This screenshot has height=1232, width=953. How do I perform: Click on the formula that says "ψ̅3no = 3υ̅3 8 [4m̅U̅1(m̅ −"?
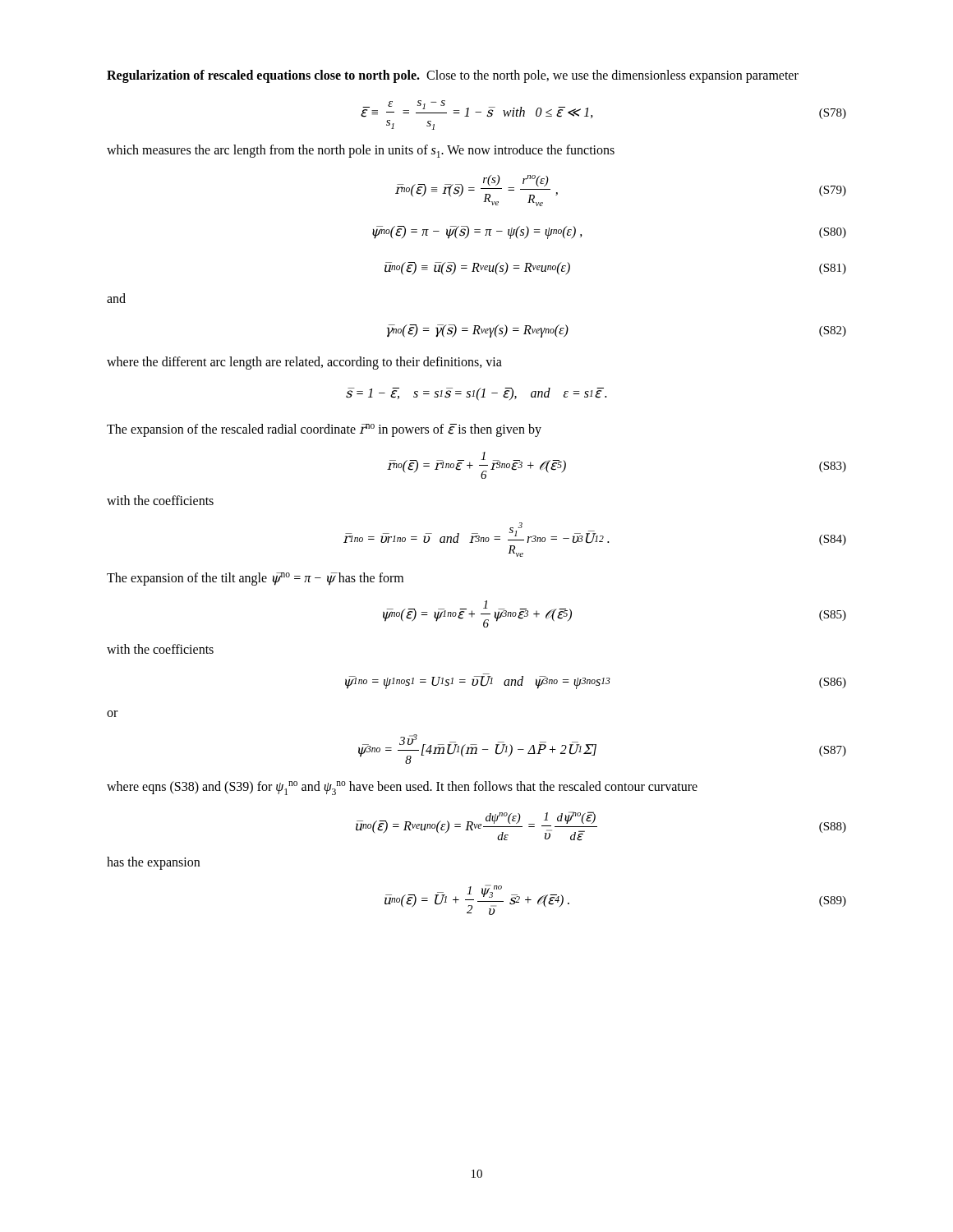coord(601,750)
